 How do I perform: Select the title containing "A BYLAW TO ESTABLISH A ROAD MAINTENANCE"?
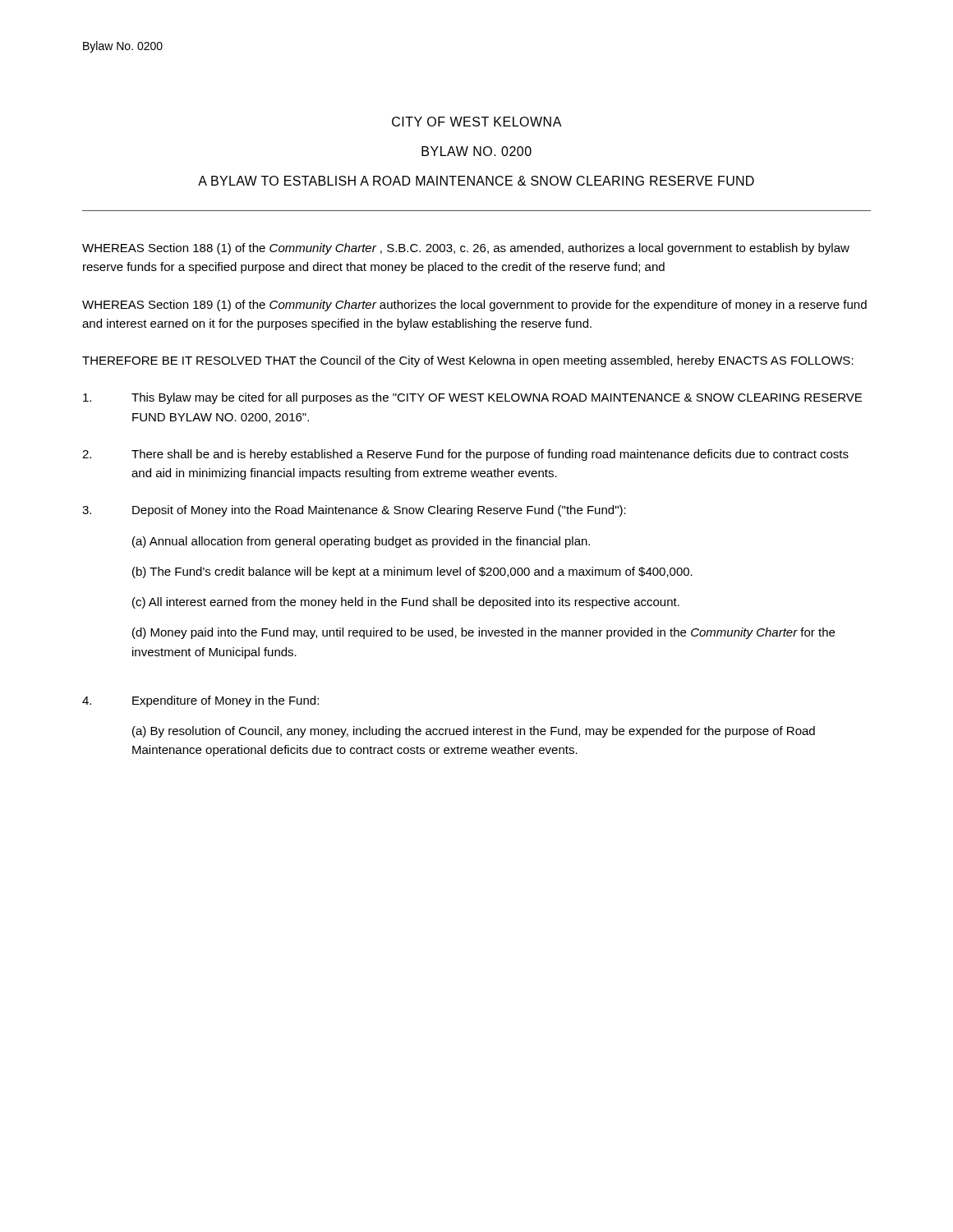pyautogui.click(x=476, y=181)
